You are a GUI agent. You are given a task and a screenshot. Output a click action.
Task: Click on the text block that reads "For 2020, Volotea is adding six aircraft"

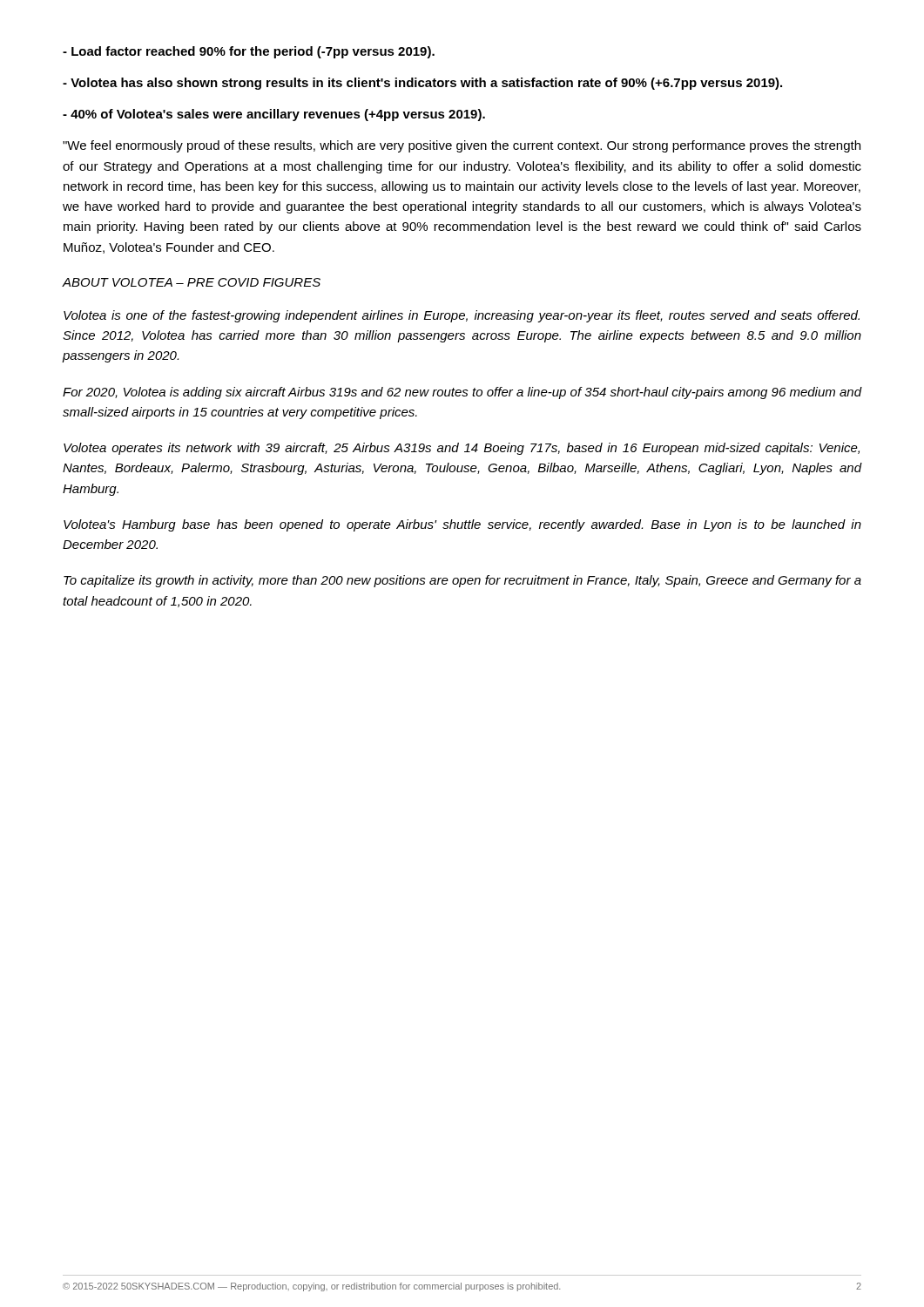(x=462, y=401)
